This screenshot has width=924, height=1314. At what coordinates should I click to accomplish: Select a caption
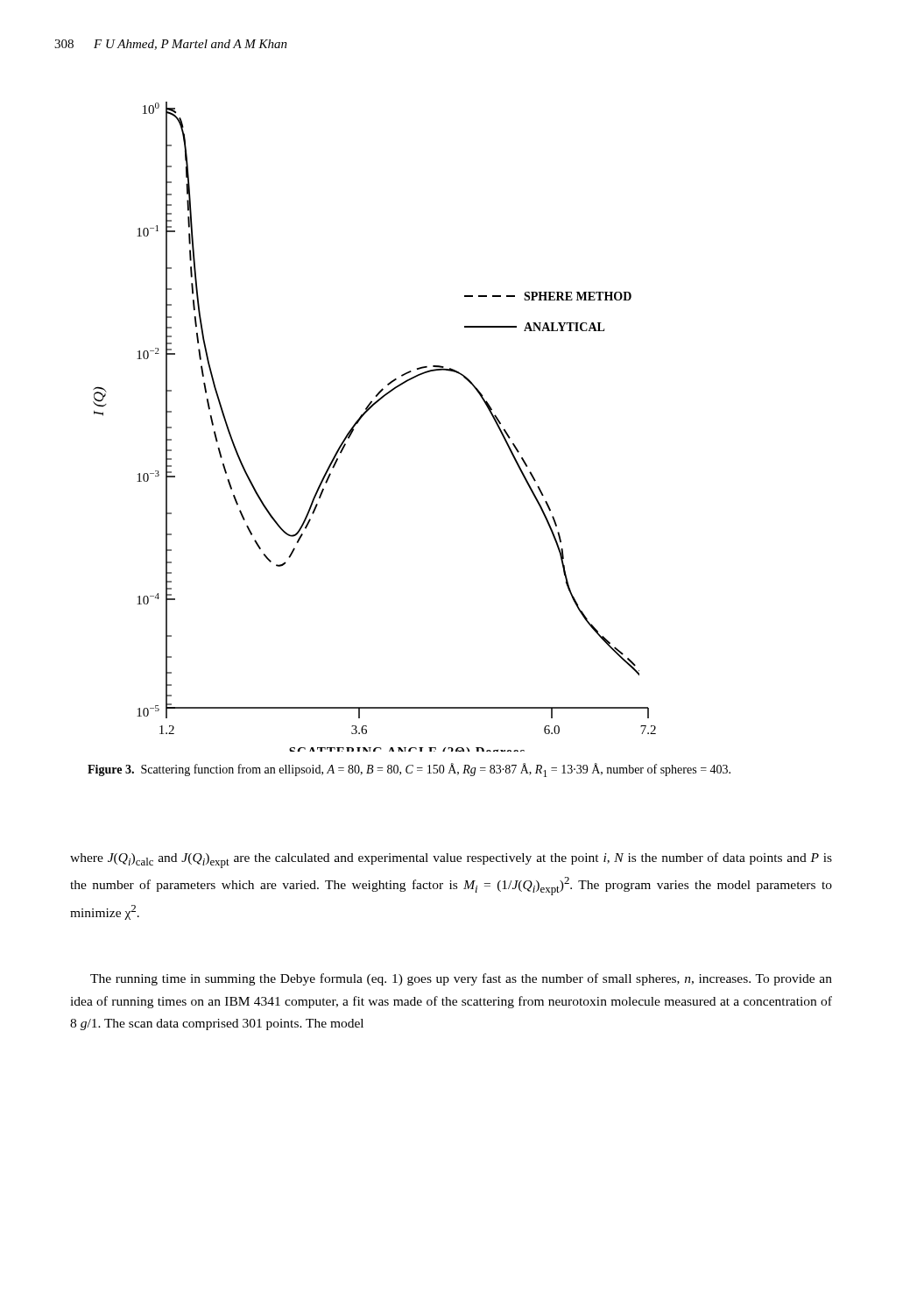(409, 771)
